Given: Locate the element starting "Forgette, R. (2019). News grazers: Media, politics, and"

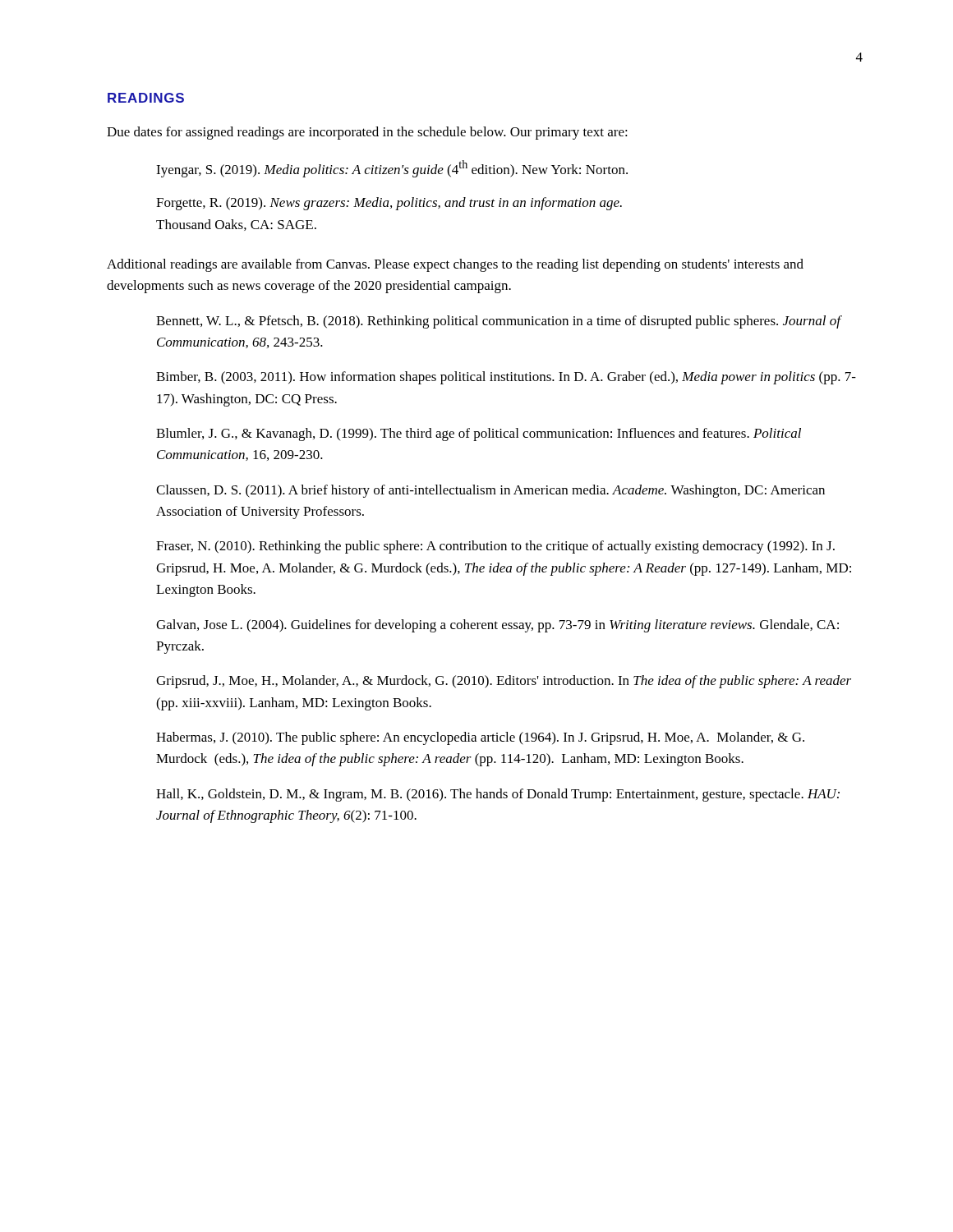Looking at the screenshot, I should (390, 214).
